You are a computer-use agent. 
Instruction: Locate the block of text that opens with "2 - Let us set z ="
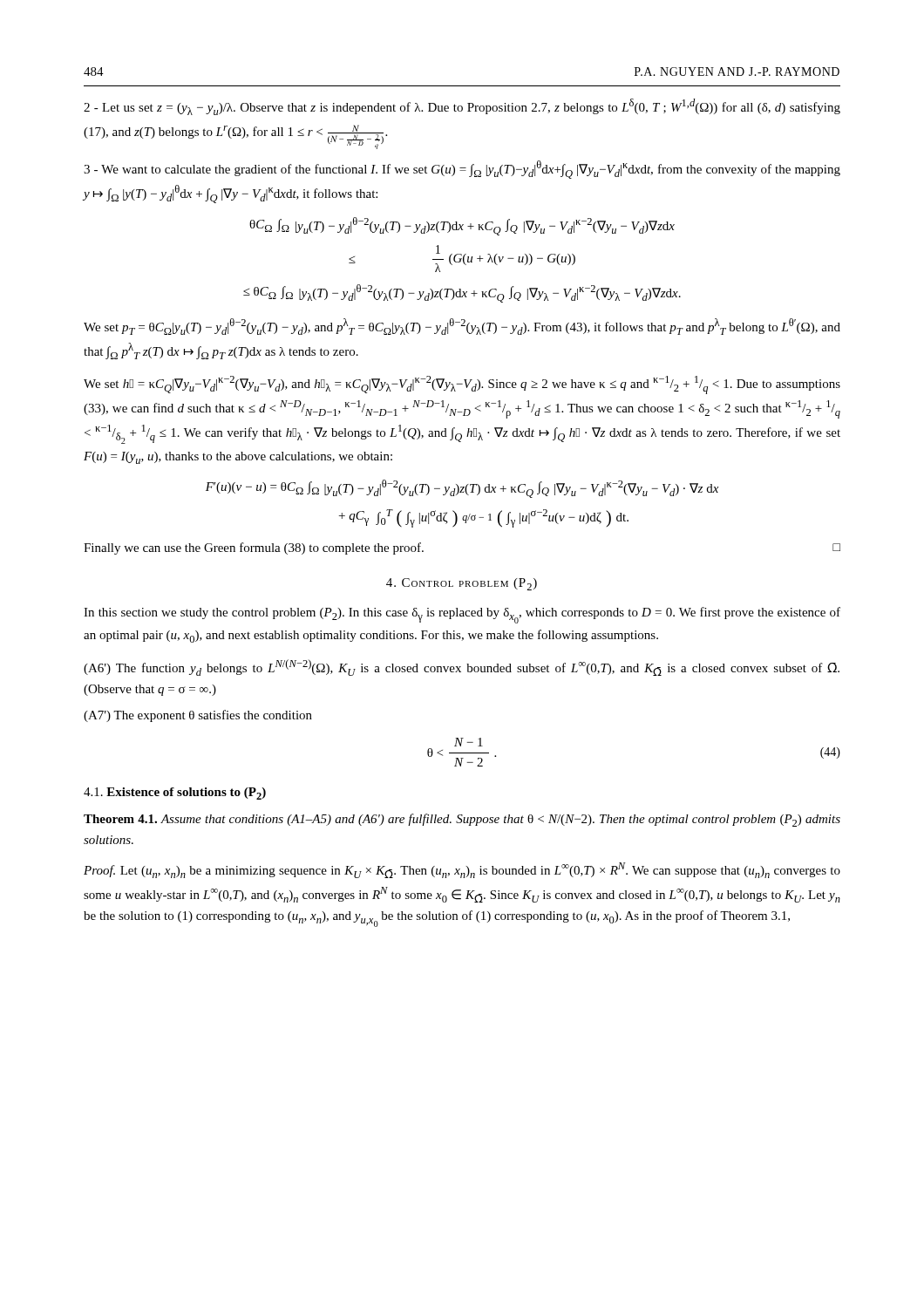462,122
